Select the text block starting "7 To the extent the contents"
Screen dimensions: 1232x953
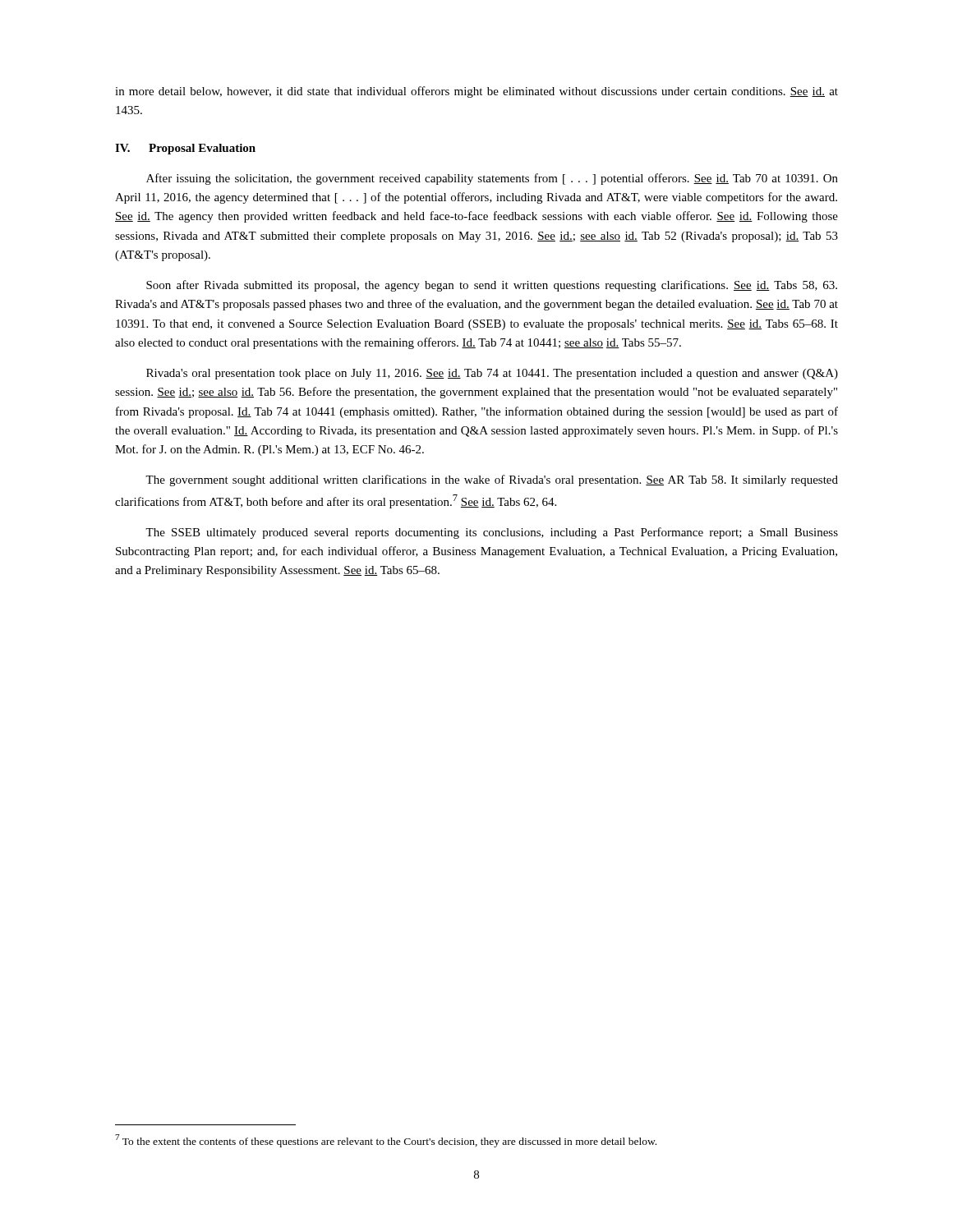(x=386, y=1140)
